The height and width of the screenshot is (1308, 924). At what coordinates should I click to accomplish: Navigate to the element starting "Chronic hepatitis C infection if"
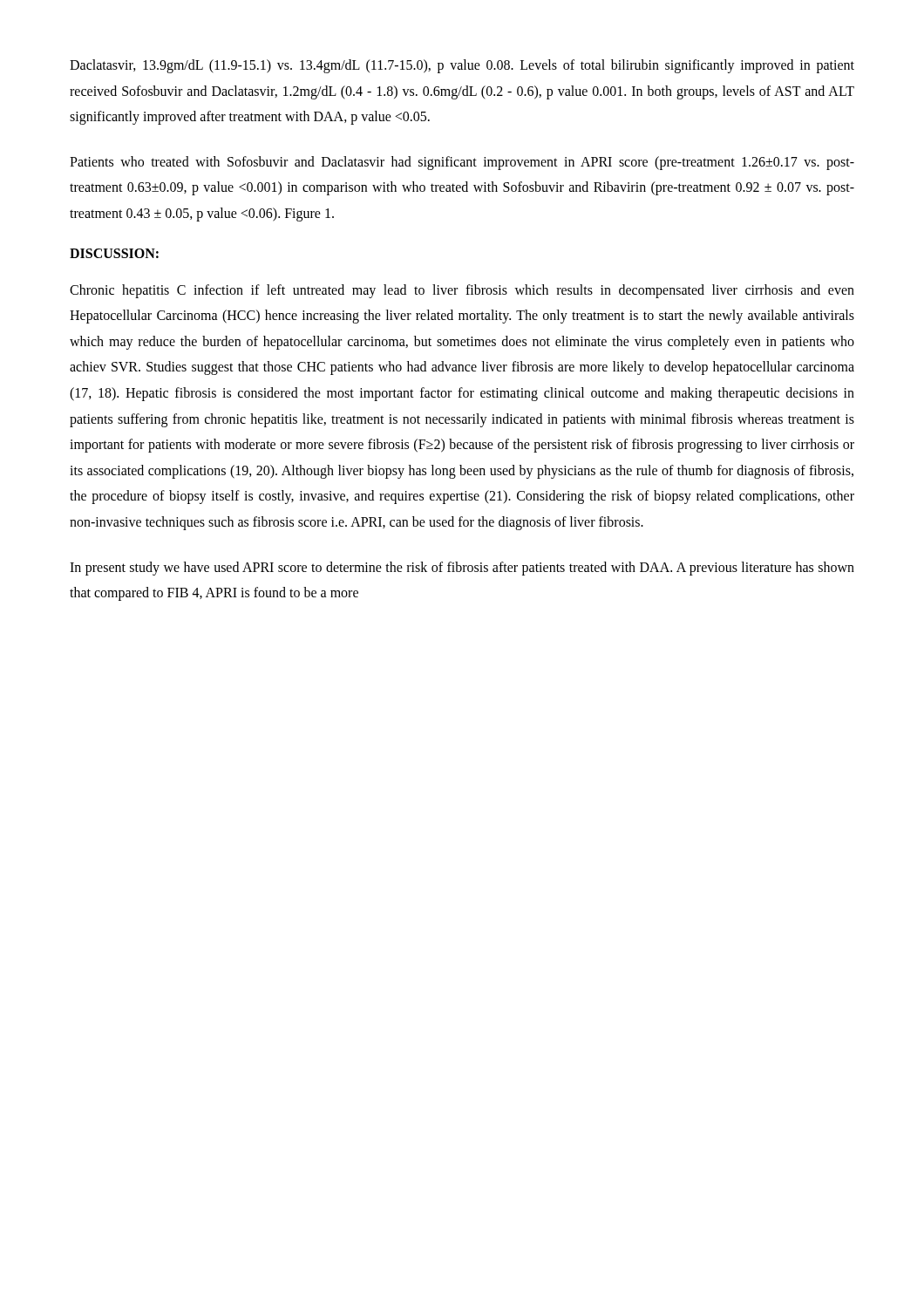pyautogui.click(x=462, y=406)
